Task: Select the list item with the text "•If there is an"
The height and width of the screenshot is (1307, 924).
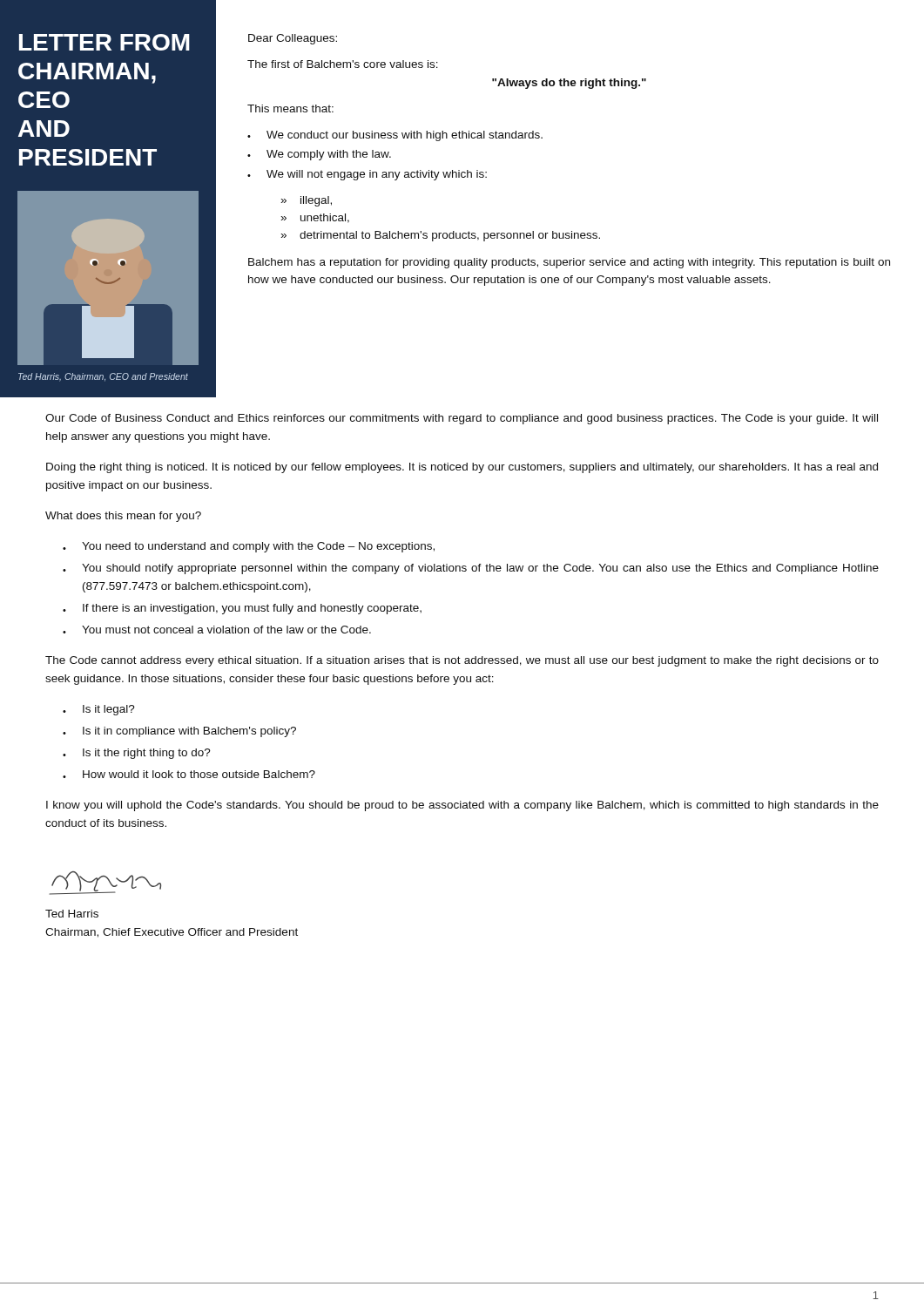Action: tap(243, 608)
